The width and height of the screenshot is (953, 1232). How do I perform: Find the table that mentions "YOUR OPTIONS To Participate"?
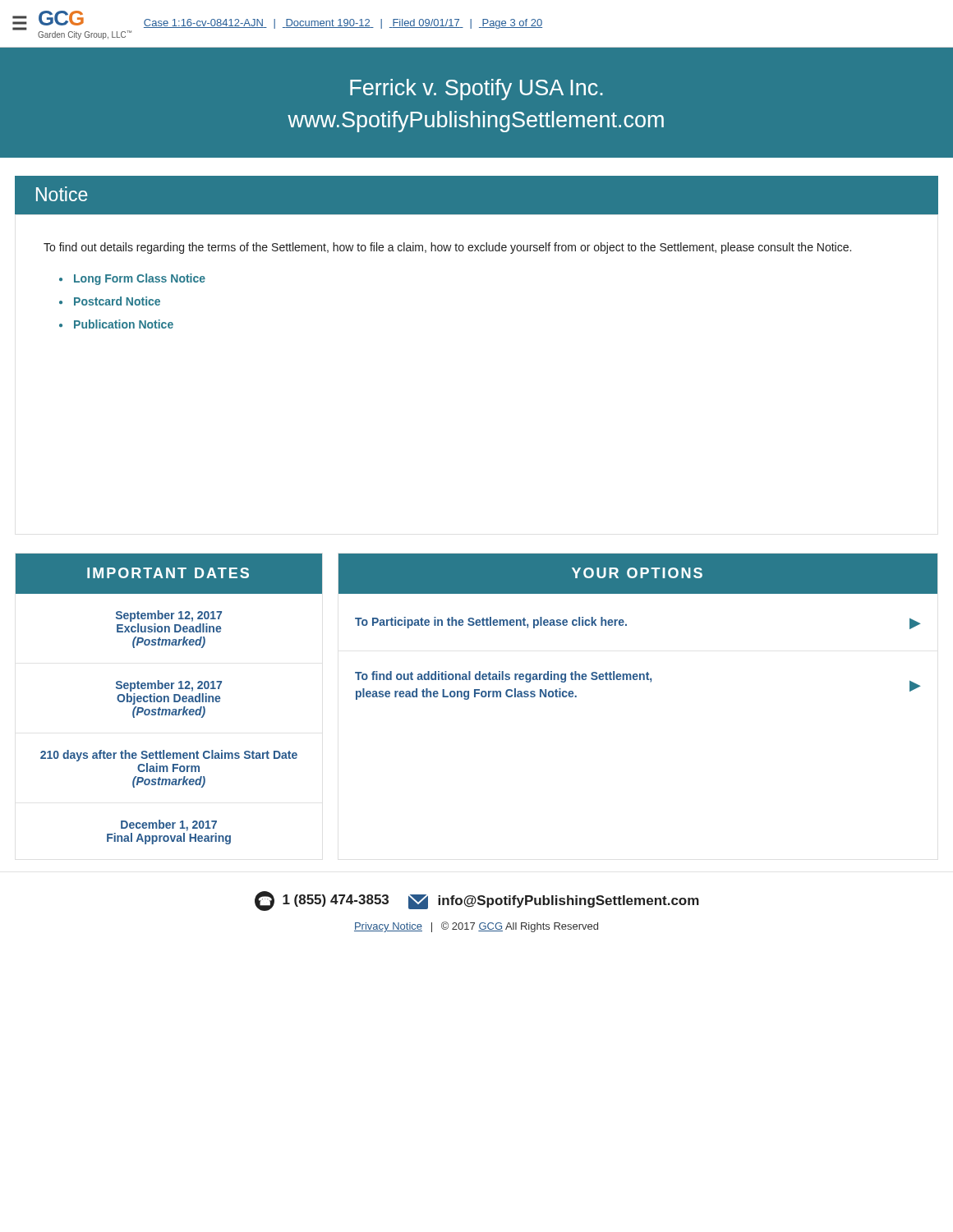coord(638,707)
